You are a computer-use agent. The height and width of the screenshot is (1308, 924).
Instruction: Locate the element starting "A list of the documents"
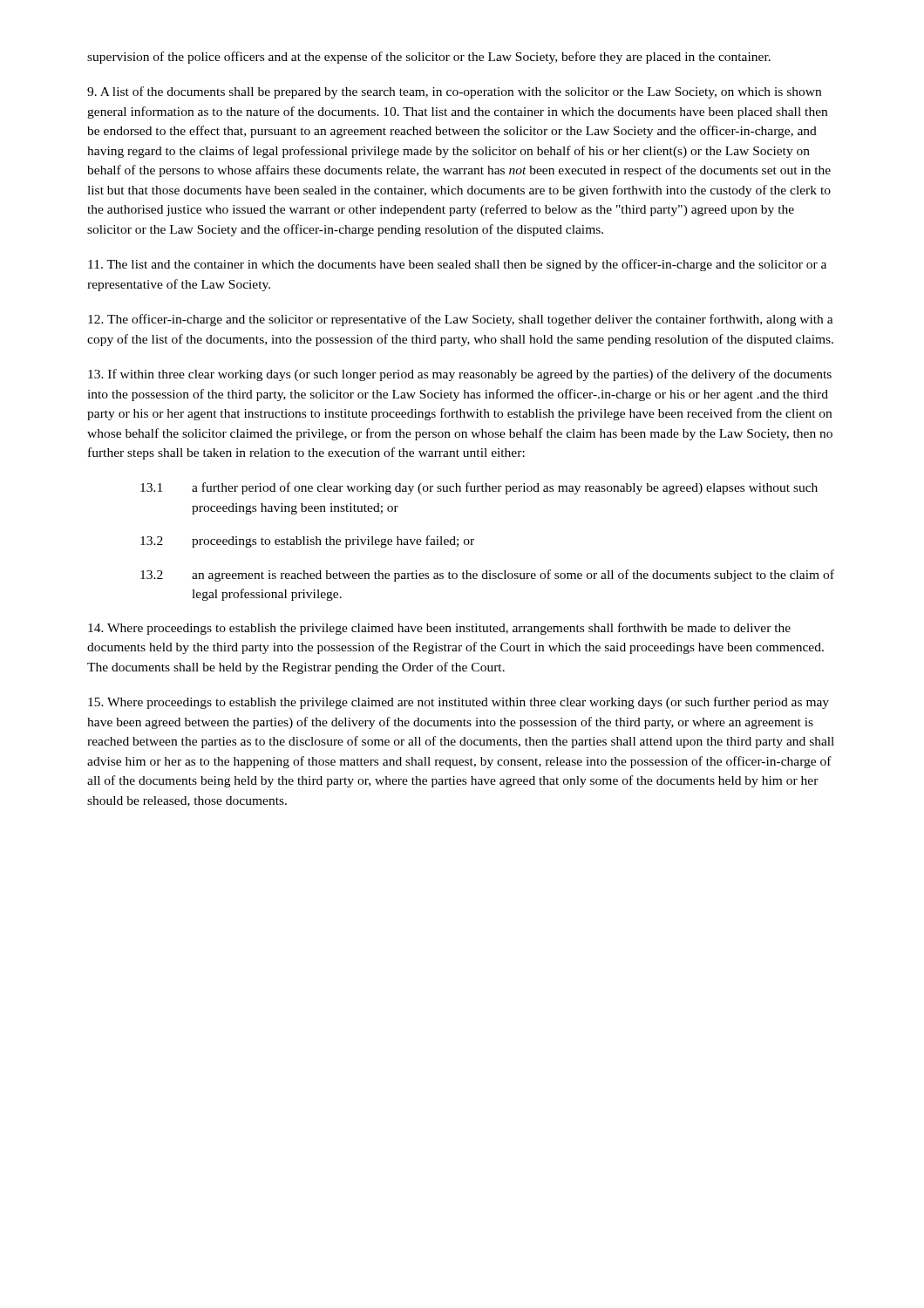coord(459,160)
